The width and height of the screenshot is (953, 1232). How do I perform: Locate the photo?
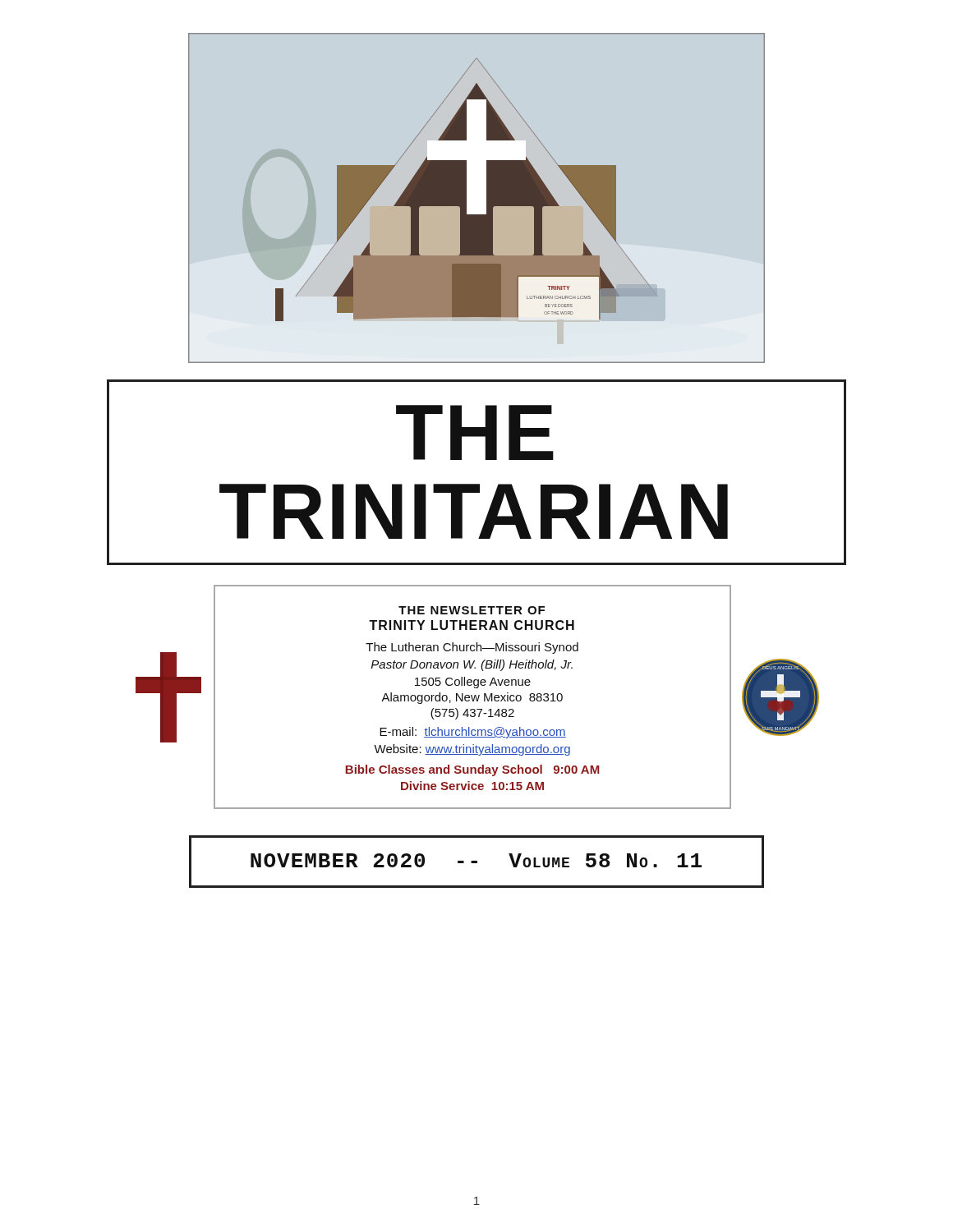pyautogui.click(x=476, y=198)
